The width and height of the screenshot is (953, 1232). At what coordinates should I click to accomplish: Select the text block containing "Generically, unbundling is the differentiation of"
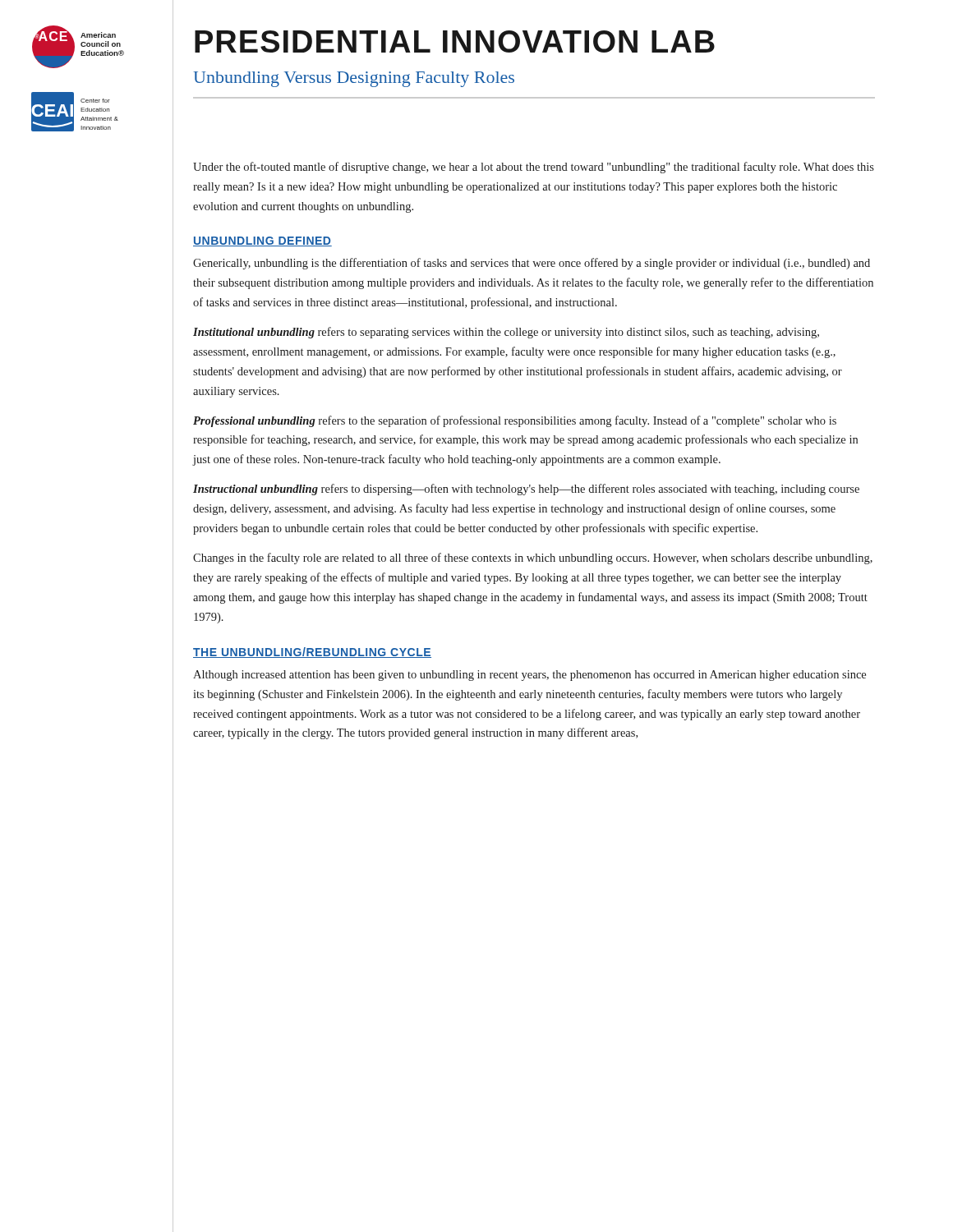pyautogui.click(x=534, y=283)
